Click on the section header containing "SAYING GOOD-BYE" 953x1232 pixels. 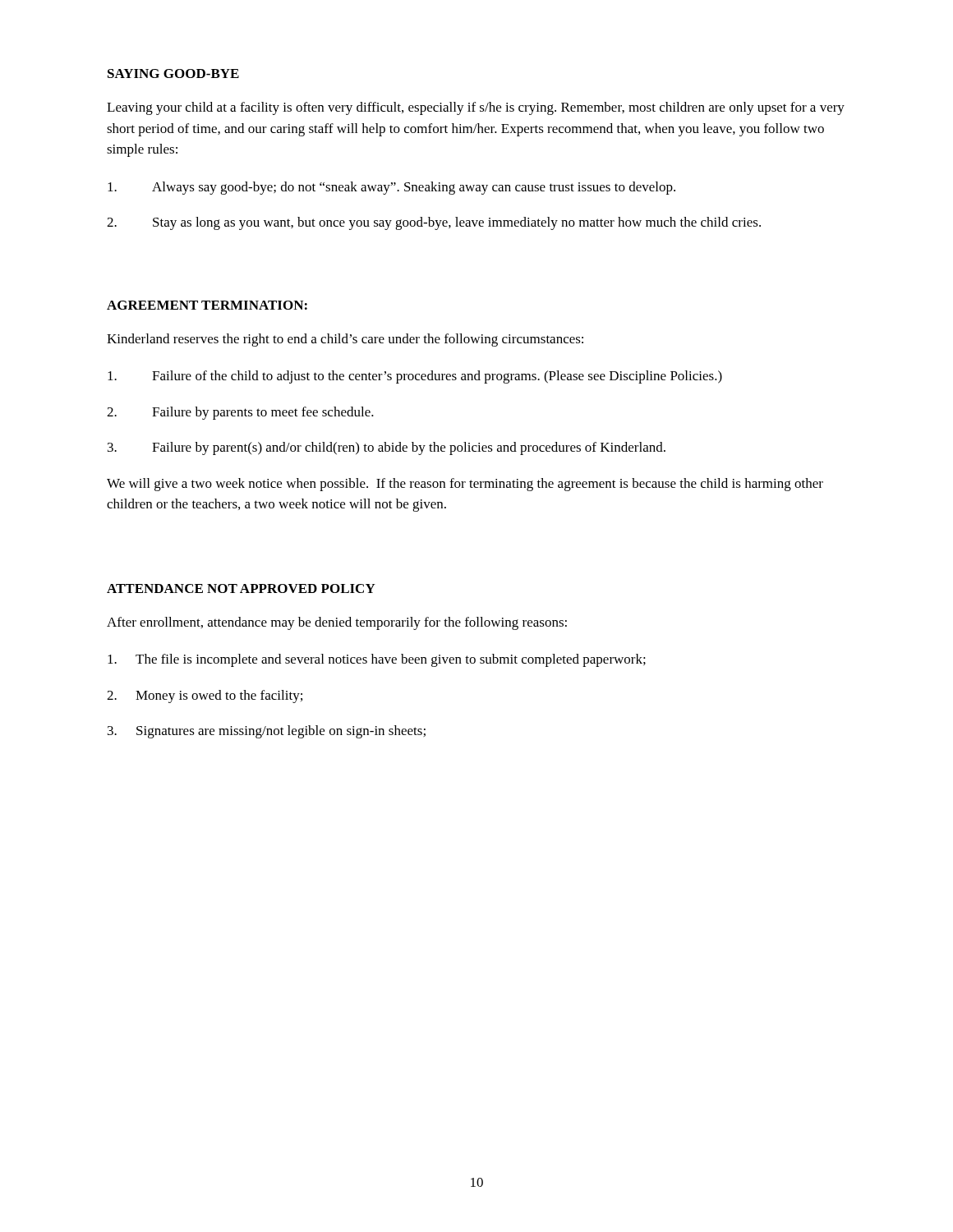(173, 73)
